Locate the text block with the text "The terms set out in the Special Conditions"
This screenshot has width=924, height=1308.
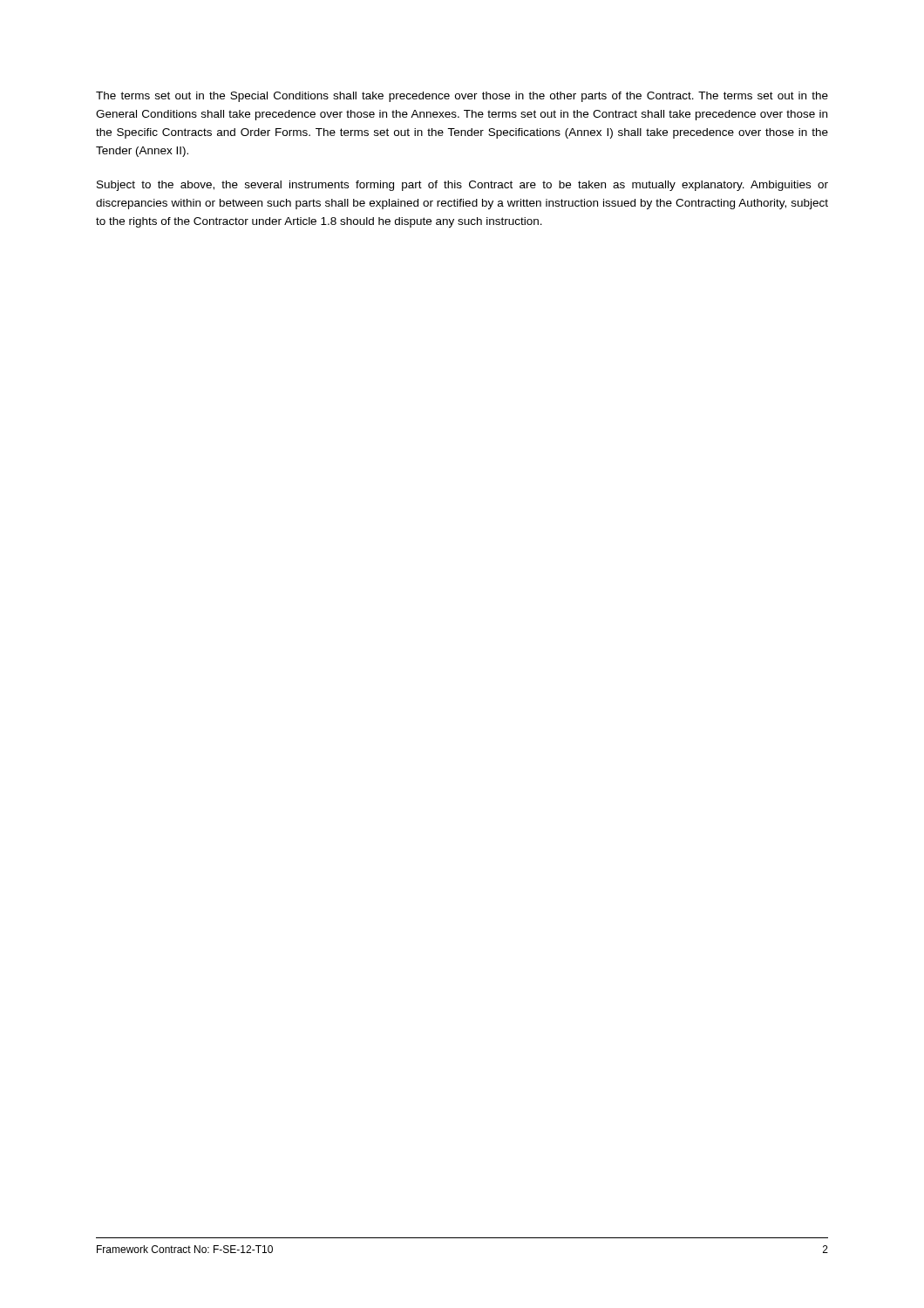(x=462, y=123)
